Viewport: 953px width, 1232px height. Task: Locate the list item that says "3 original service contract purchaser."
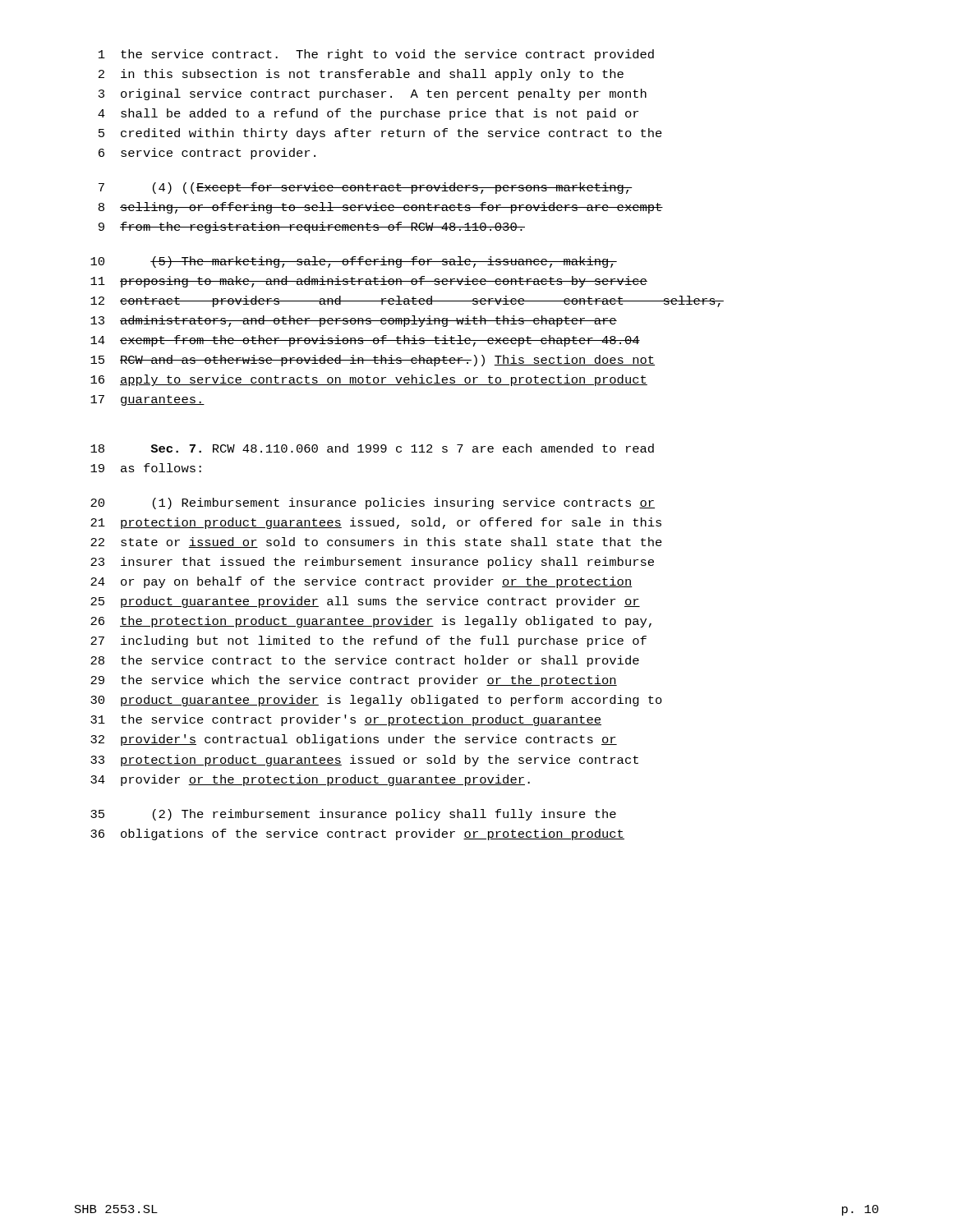[476, 94]
